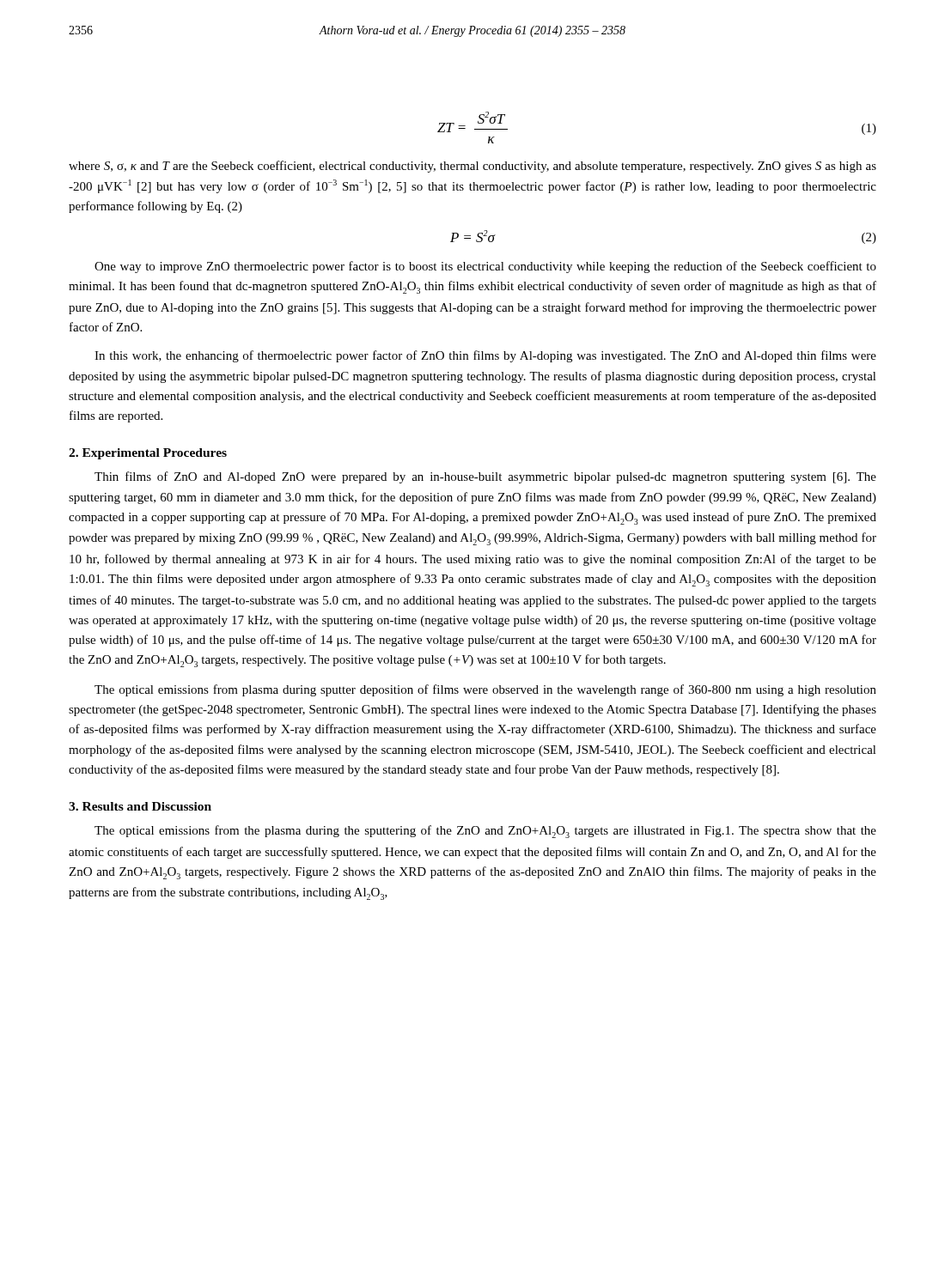Locate the formula with the text "P = S2σ (2)"
The image size is (945, 1288).
click(486, 236)
